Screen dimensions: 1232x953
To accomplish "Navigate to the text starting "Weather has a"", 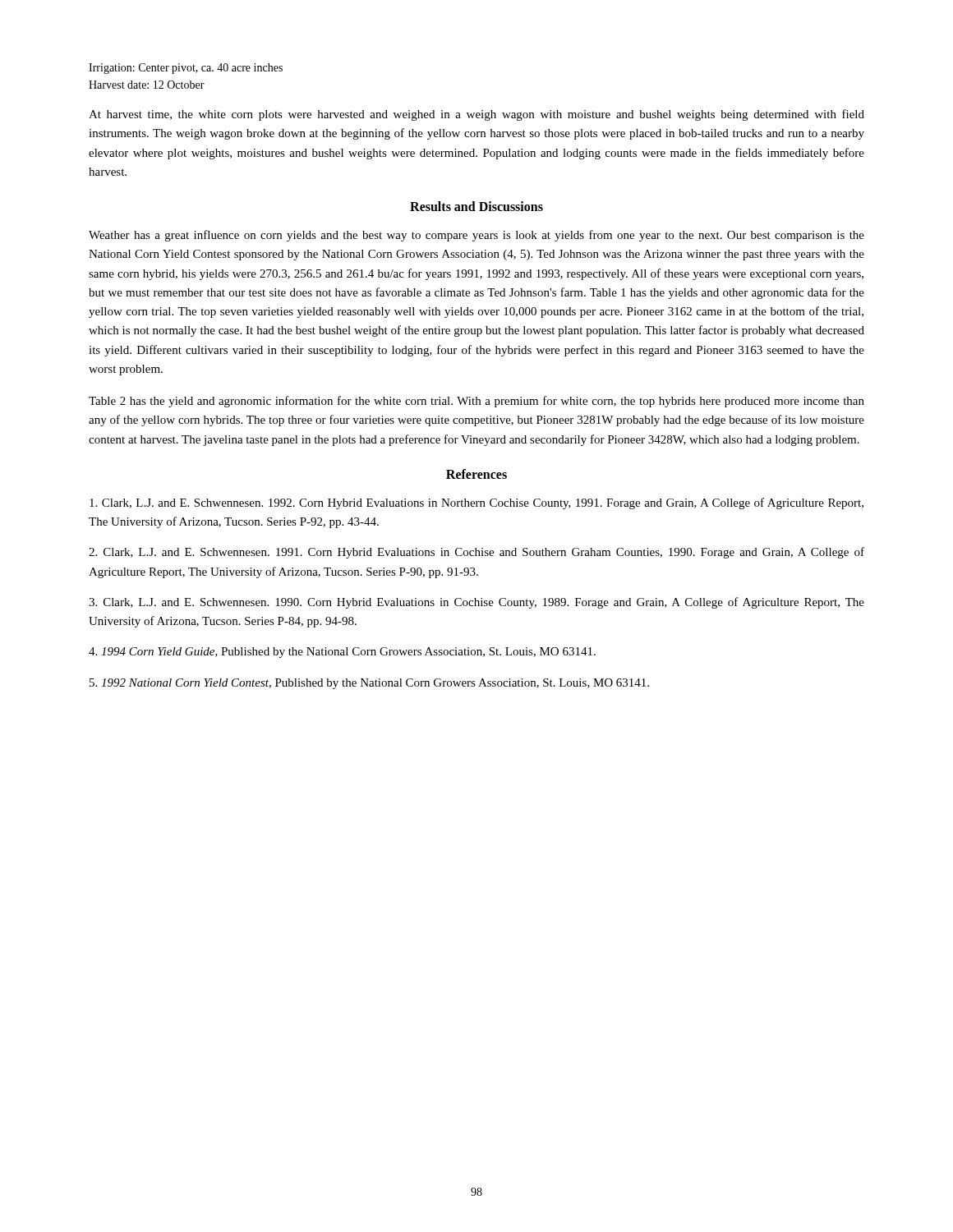I will [x=476, y=302].
